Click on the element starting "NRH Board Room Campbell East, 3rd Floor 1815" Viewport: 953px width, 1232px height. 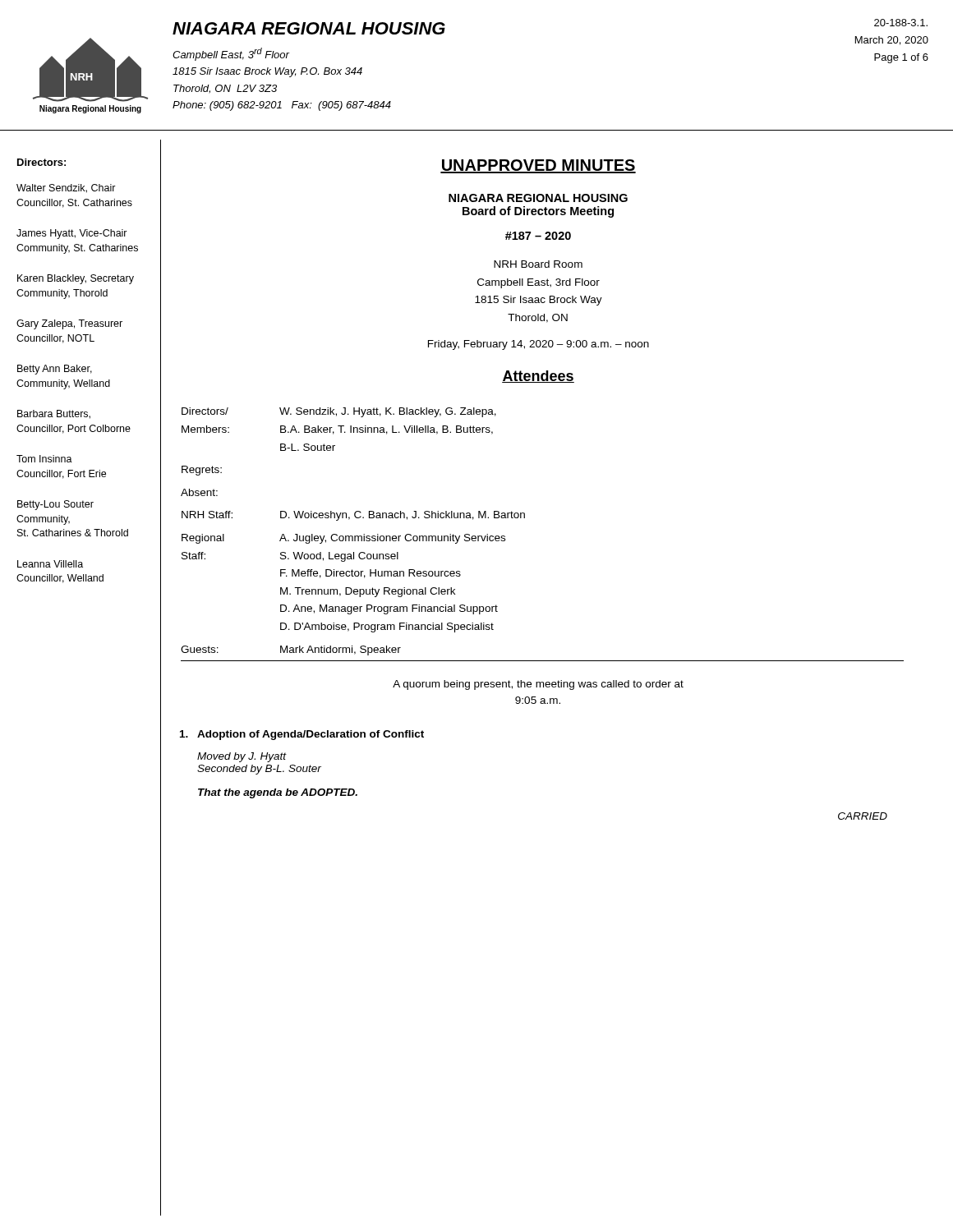click(538, 291)
